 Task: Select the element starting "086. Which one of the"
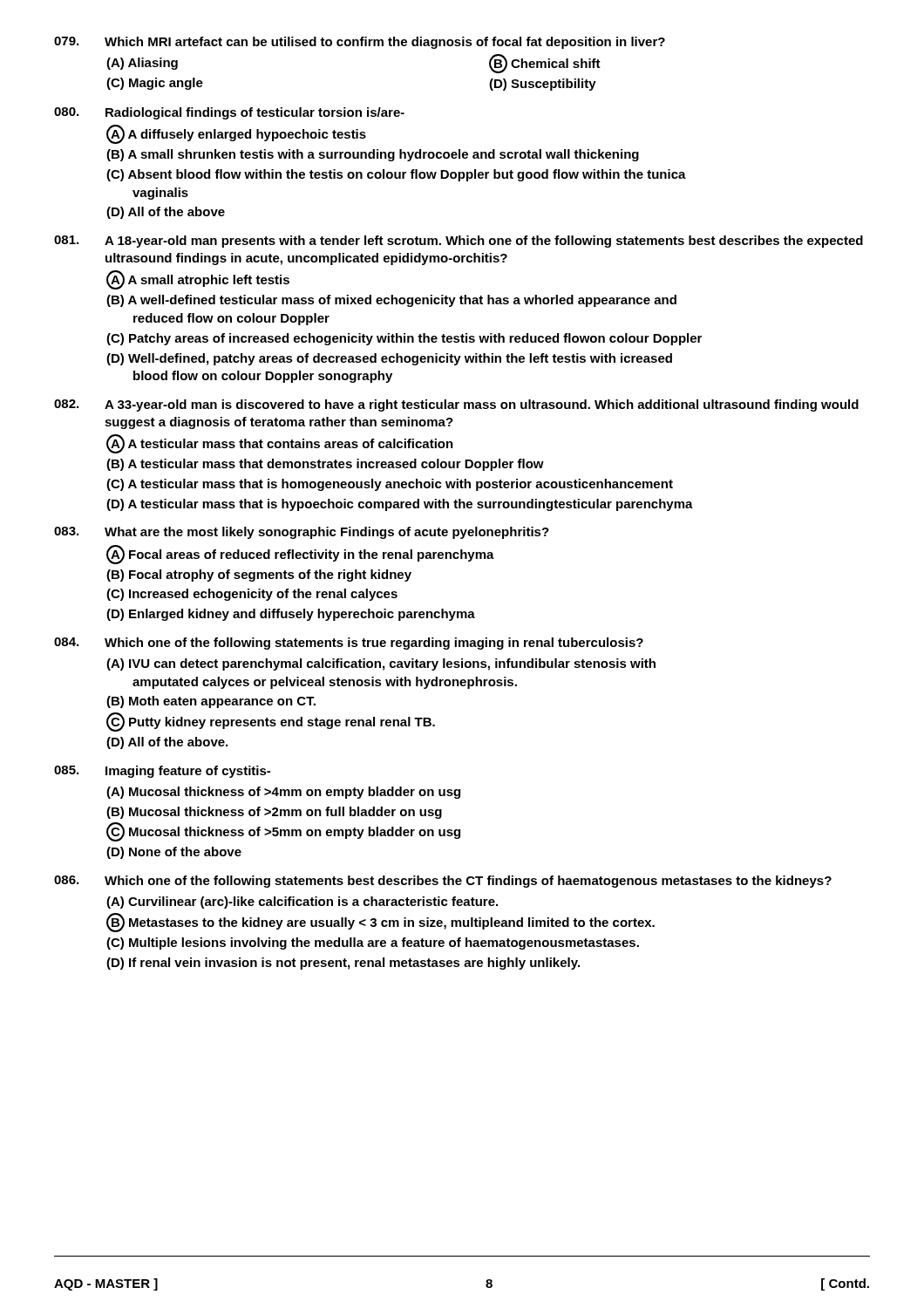pyautogui.click(x=462, y=923)
